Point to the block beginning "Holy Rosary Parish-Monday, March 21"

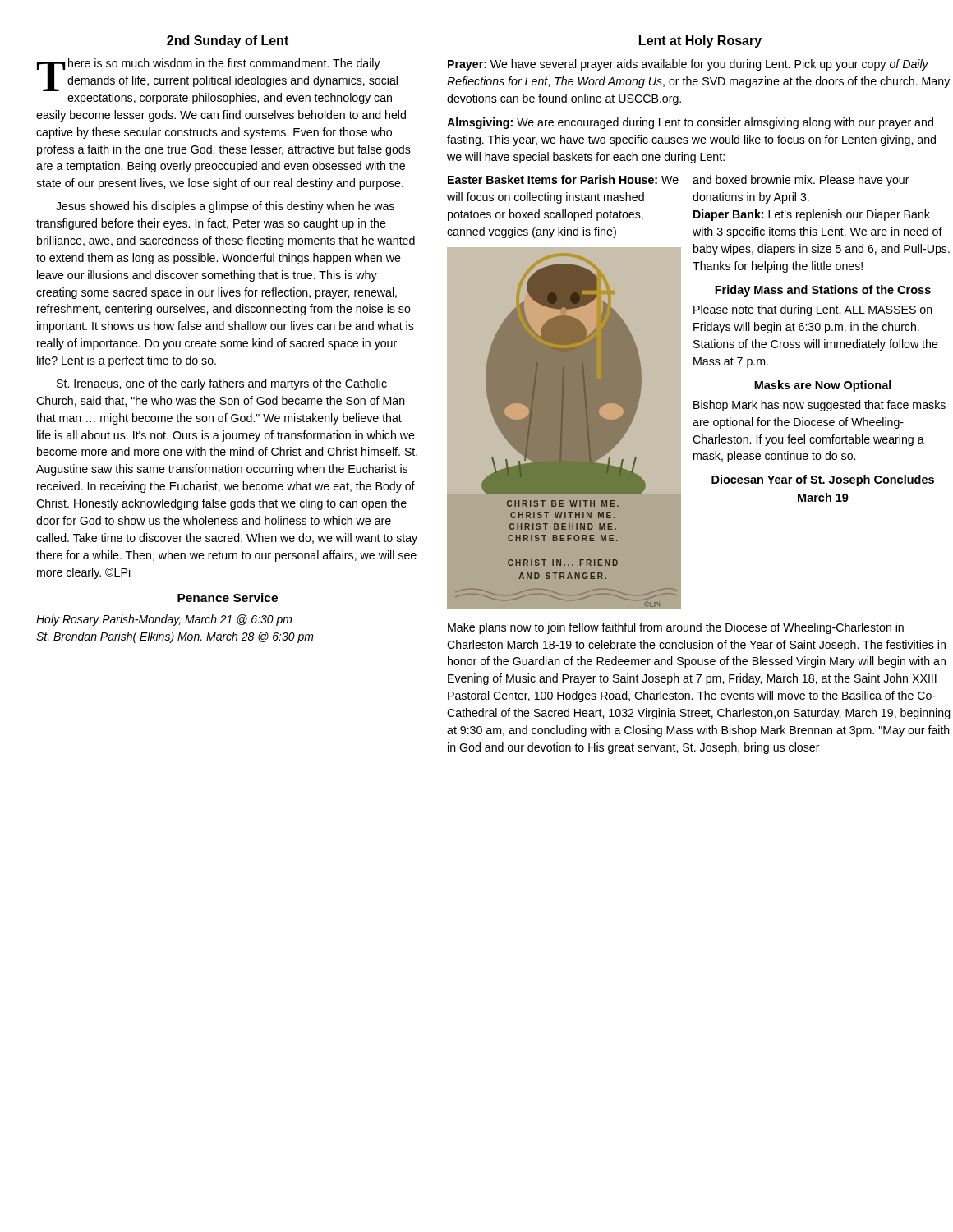(175, 628)
